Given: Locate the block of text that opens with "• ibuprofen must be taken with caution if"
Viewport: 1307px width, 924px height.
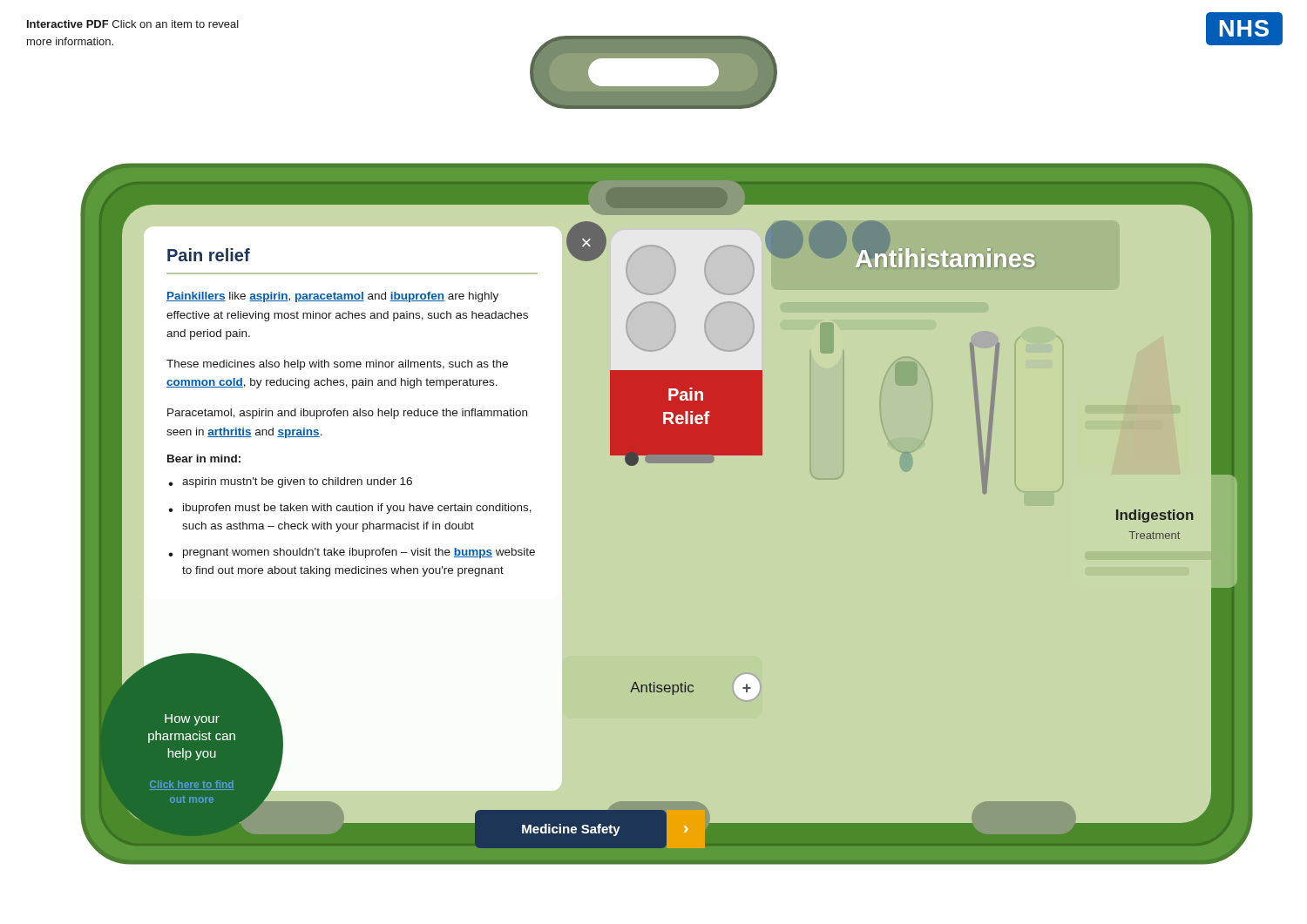Looking at the screenshot, I should click(x=350, y=516).
